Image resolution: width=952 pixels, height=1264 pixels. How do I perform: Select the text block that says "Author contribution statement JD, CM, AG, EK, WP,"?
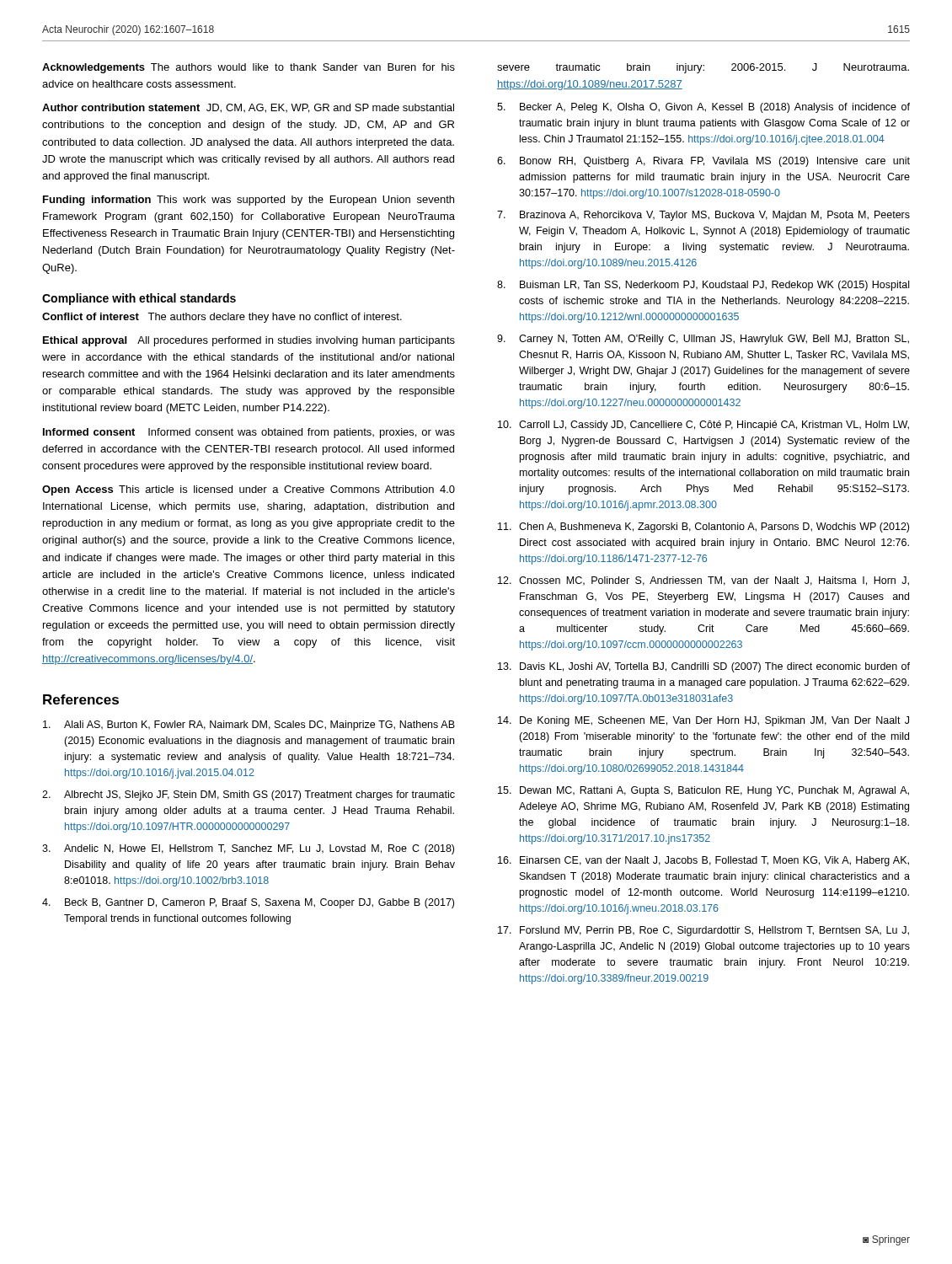click(249, 142)
